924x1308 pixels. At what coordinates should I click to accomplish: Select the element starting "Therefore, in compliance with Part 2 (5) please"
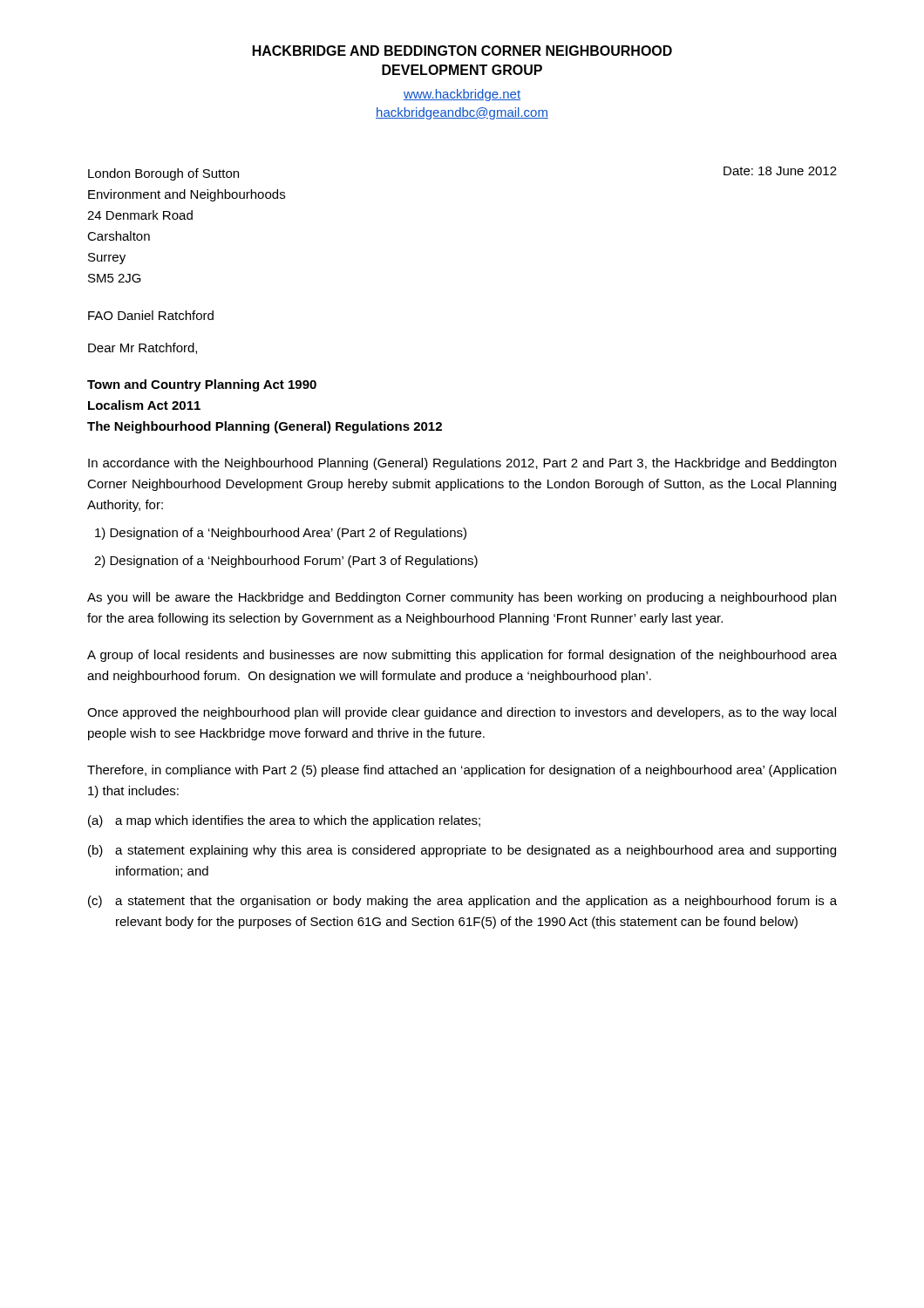coord(462,780)
